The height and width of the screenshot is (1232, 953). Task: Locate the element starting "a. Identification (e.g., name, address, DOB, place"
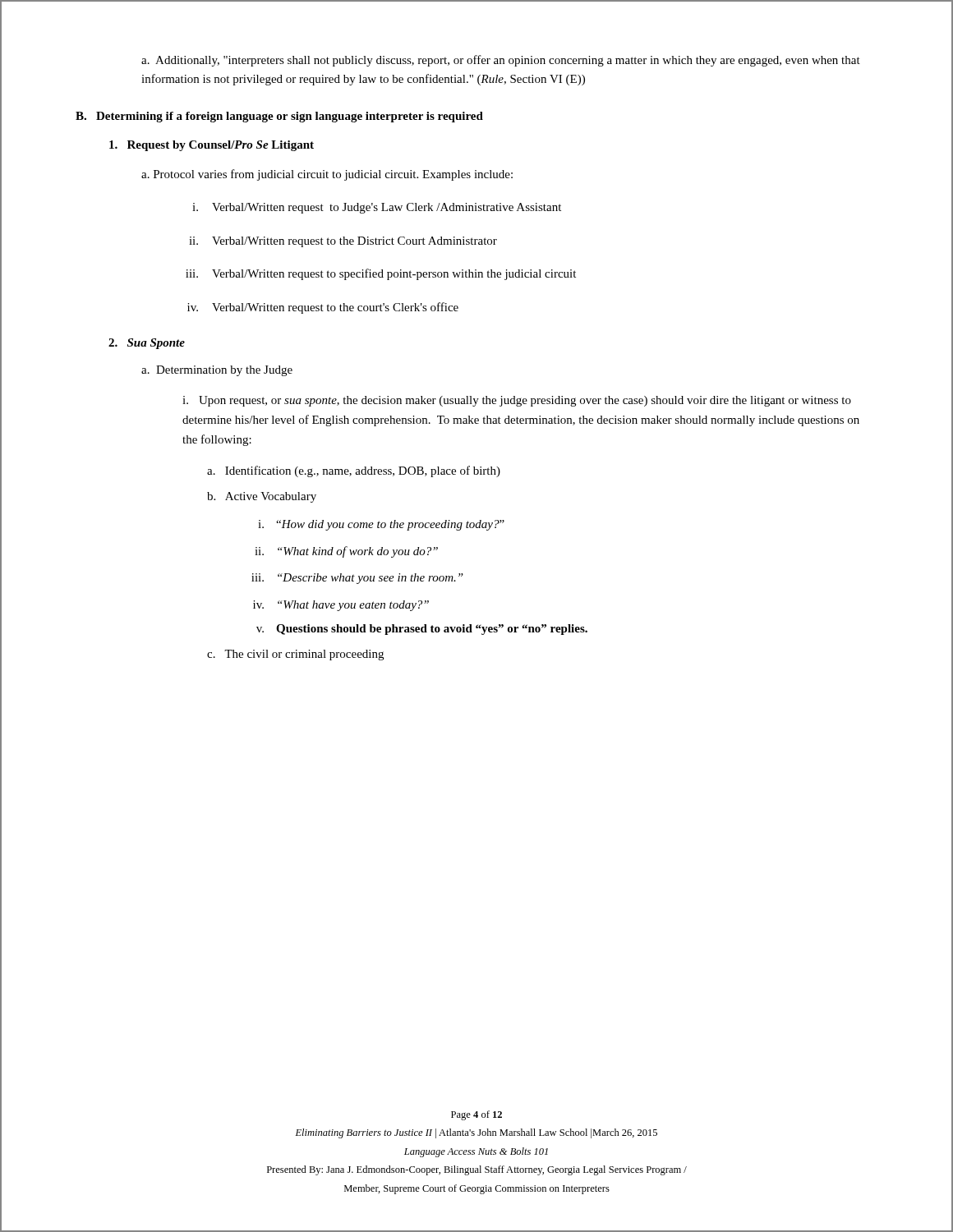(x=354, y=471)
